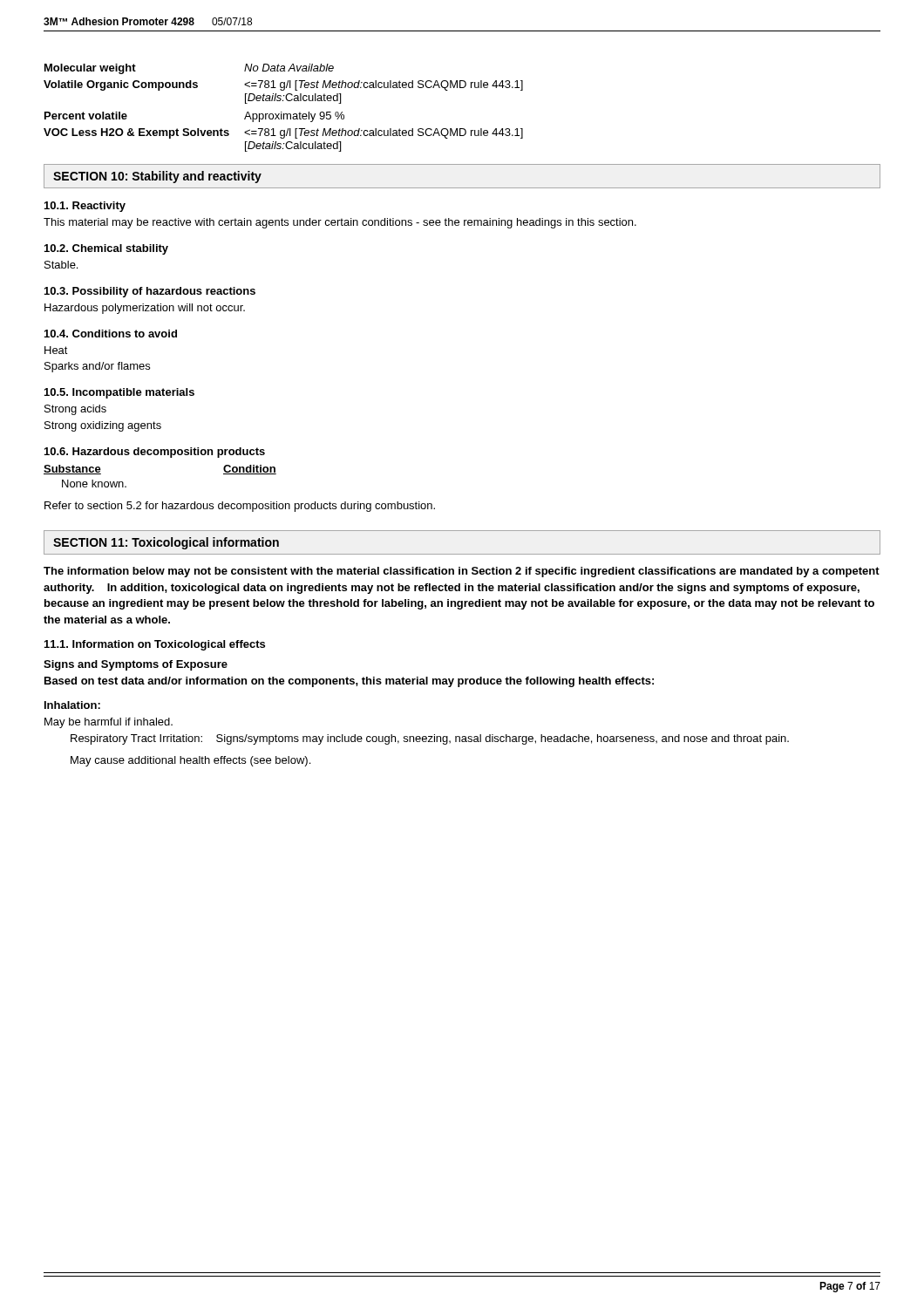Navigate to the block starting "SECTION 11: Toxicological"
Image resolution: width=924 pixels, height=1308 pixels.
166,542
